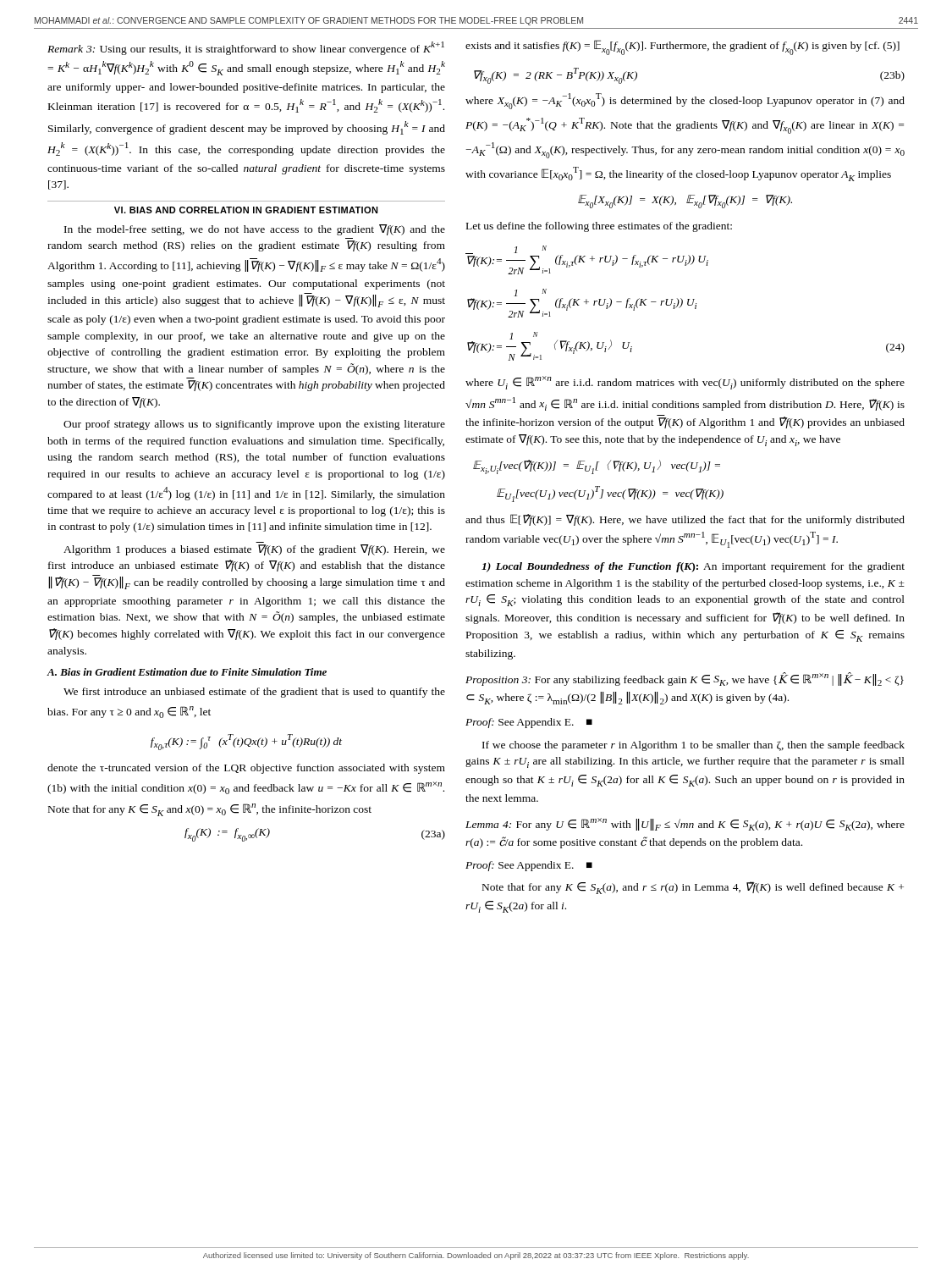Screen dimensions: 1270x952
Task: Navigate to the block starting "Let us define"
Action: [685, 225]
